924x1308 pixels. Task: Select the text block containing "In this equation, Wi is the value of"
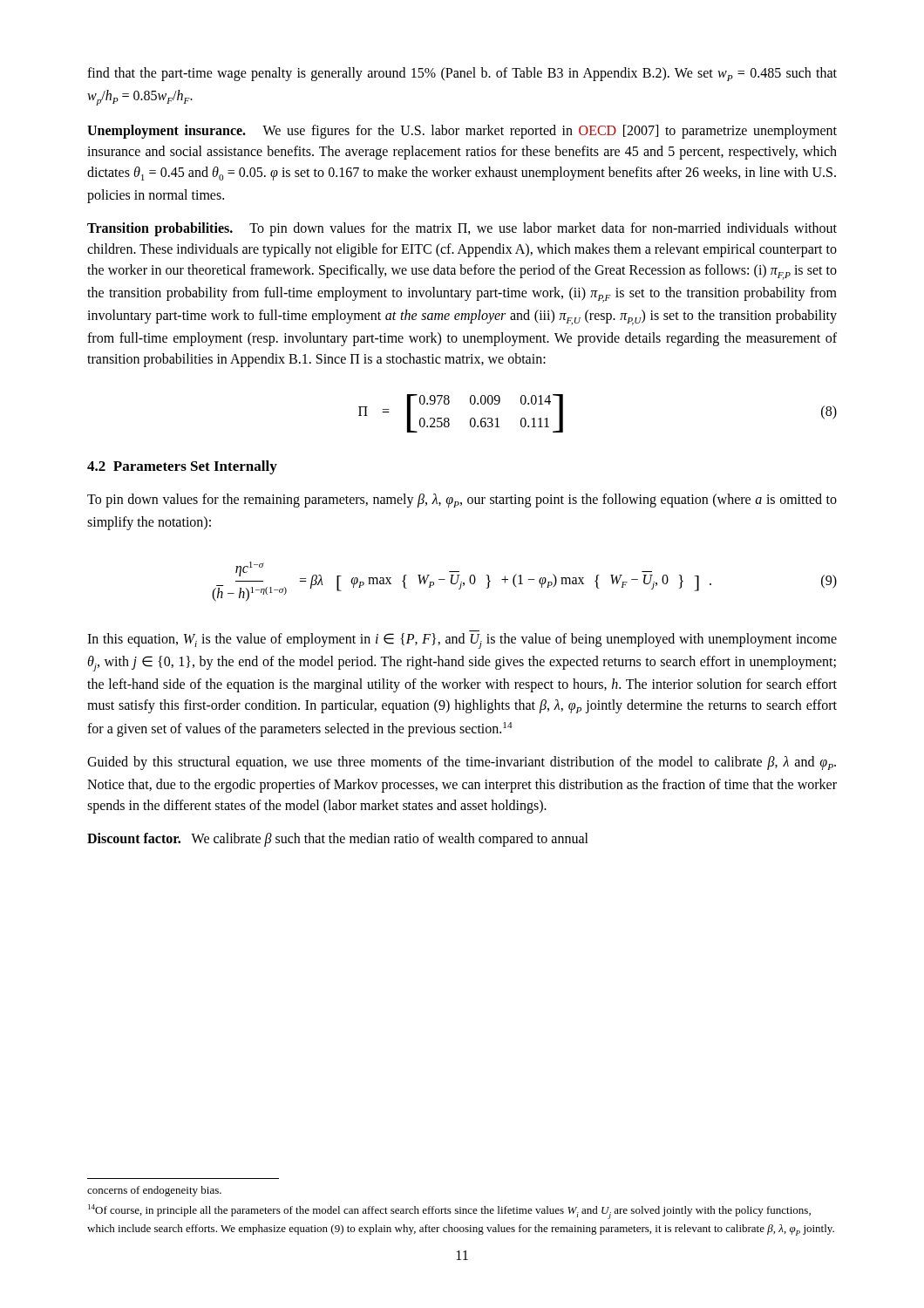(462, 684)
